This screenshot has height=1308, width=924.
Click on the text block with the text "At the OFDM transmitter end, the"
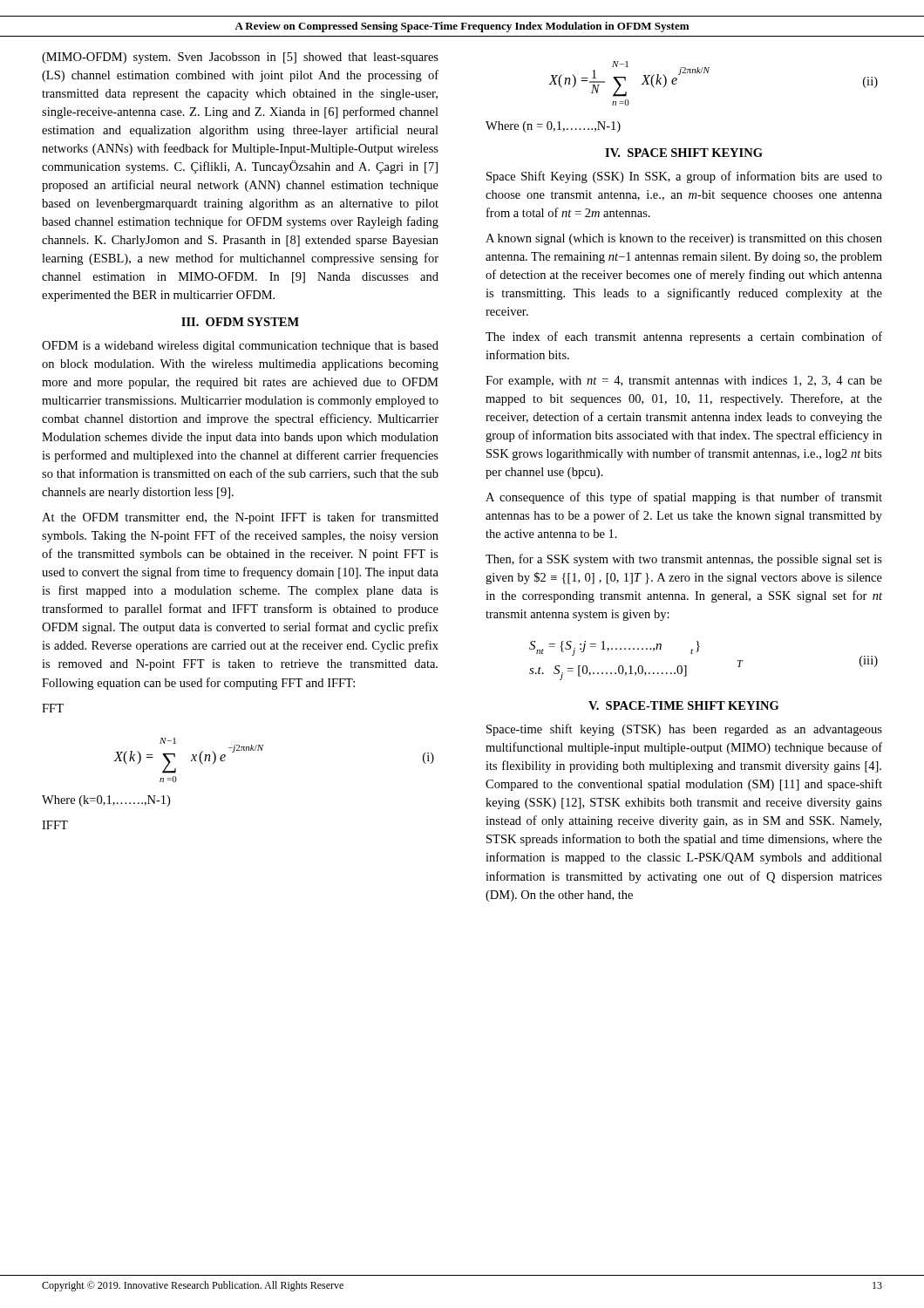(x=240, y=613)
